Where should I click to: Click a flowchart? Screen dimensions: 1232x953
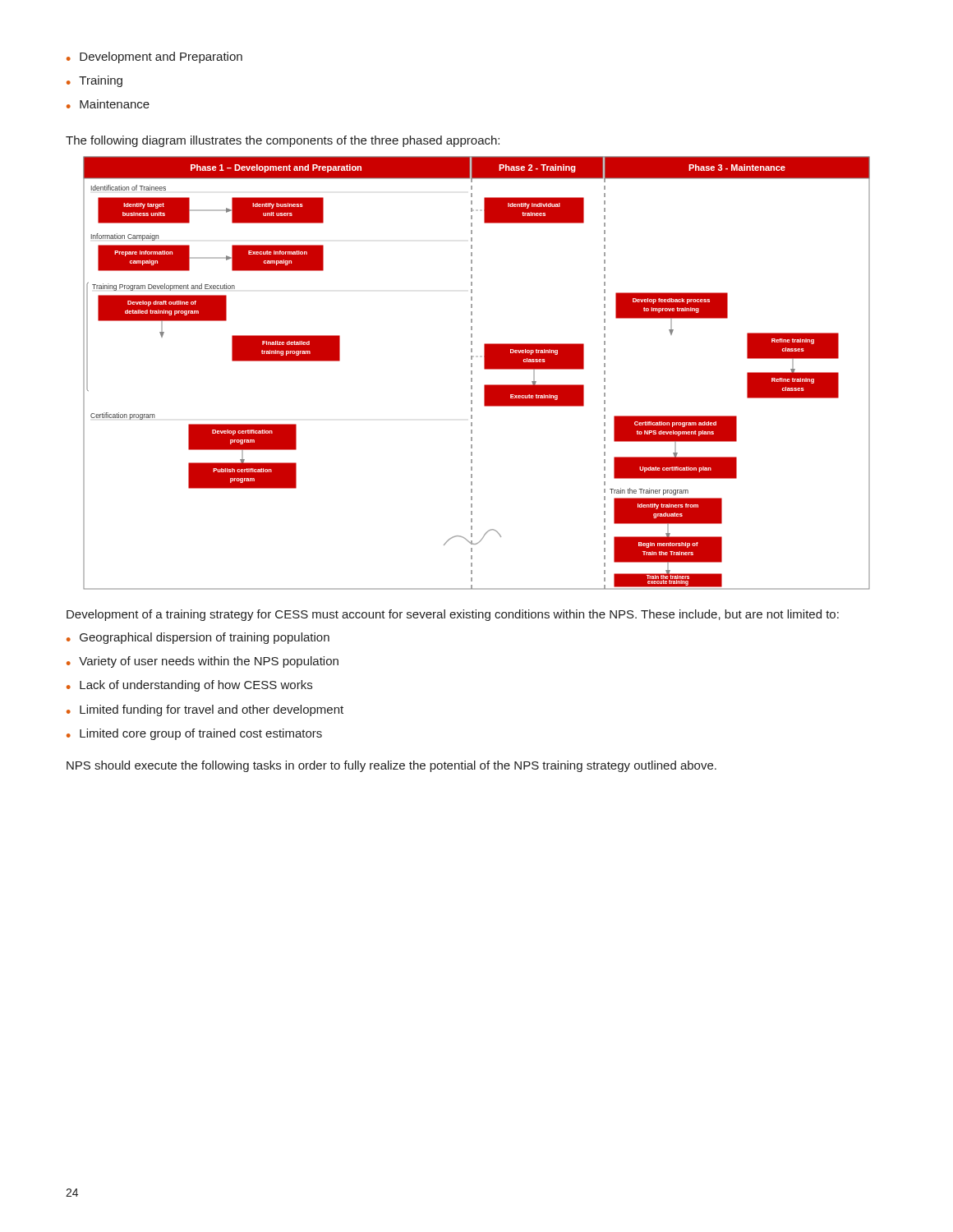(x=476, y=372)
